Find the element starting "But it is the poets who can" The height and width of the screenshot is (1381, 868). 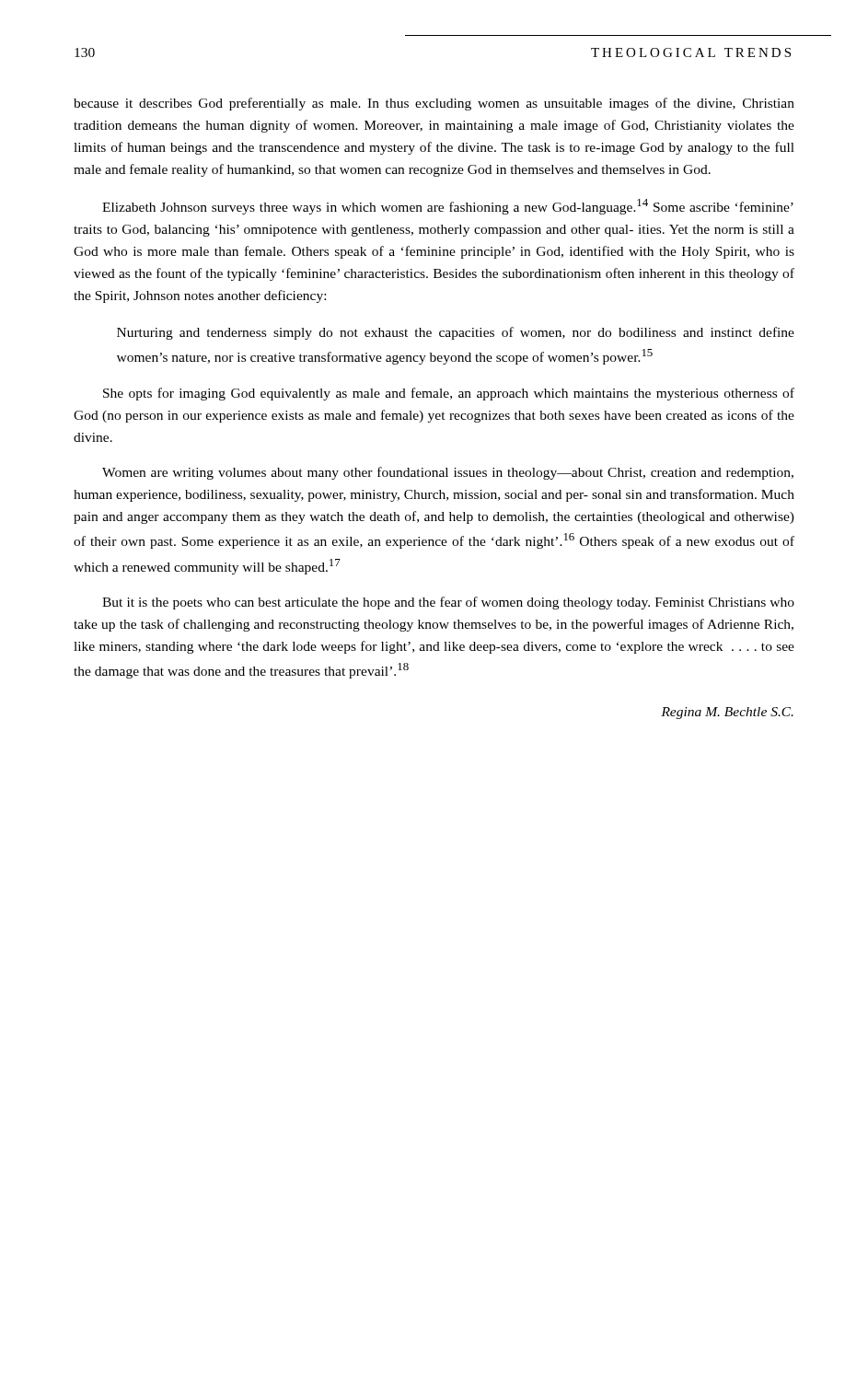click(x=434, y=637)
